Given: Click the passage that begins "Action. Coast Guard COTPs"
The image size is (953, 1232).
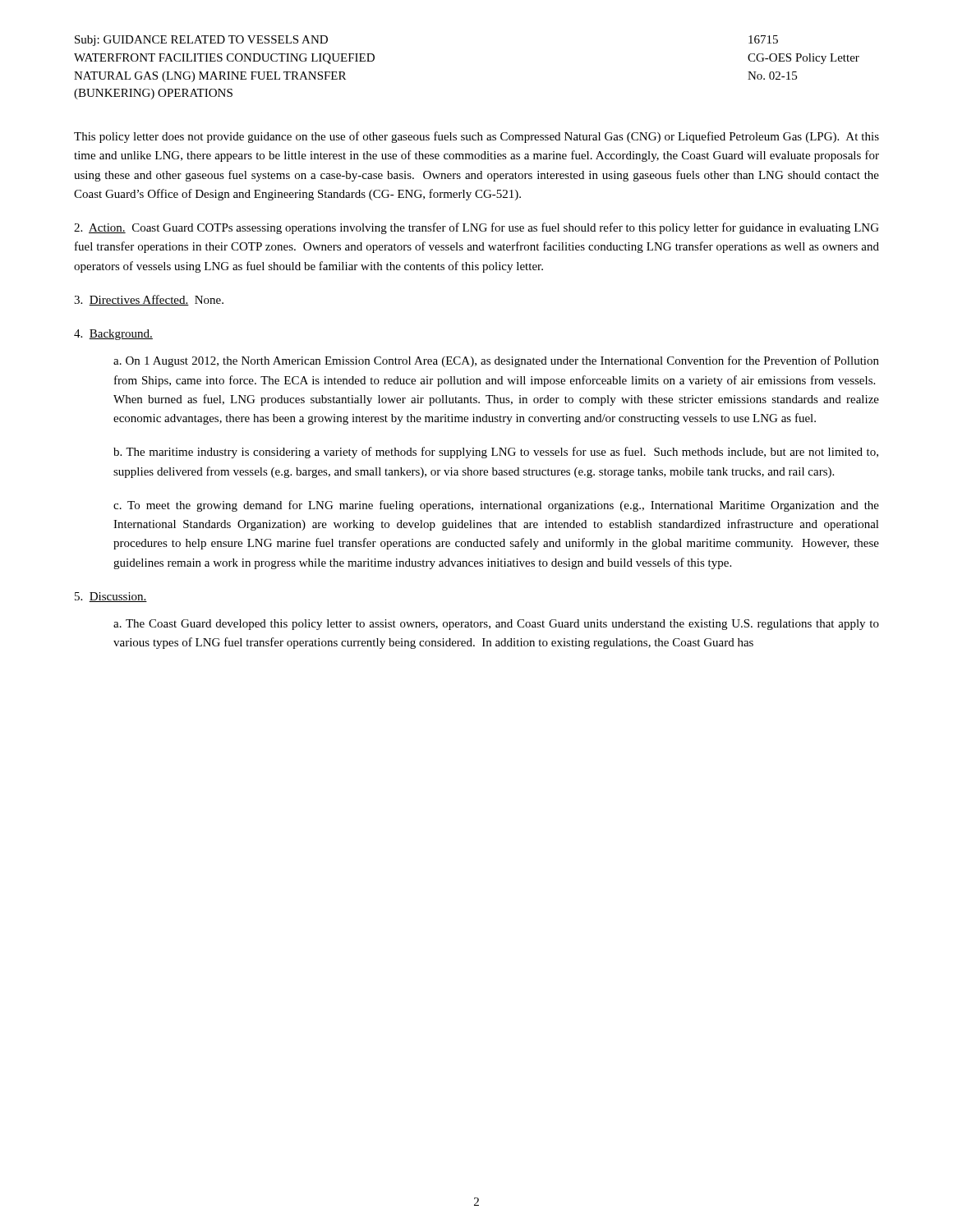Looking at the screenshot, I should click(x=476, y=247).
